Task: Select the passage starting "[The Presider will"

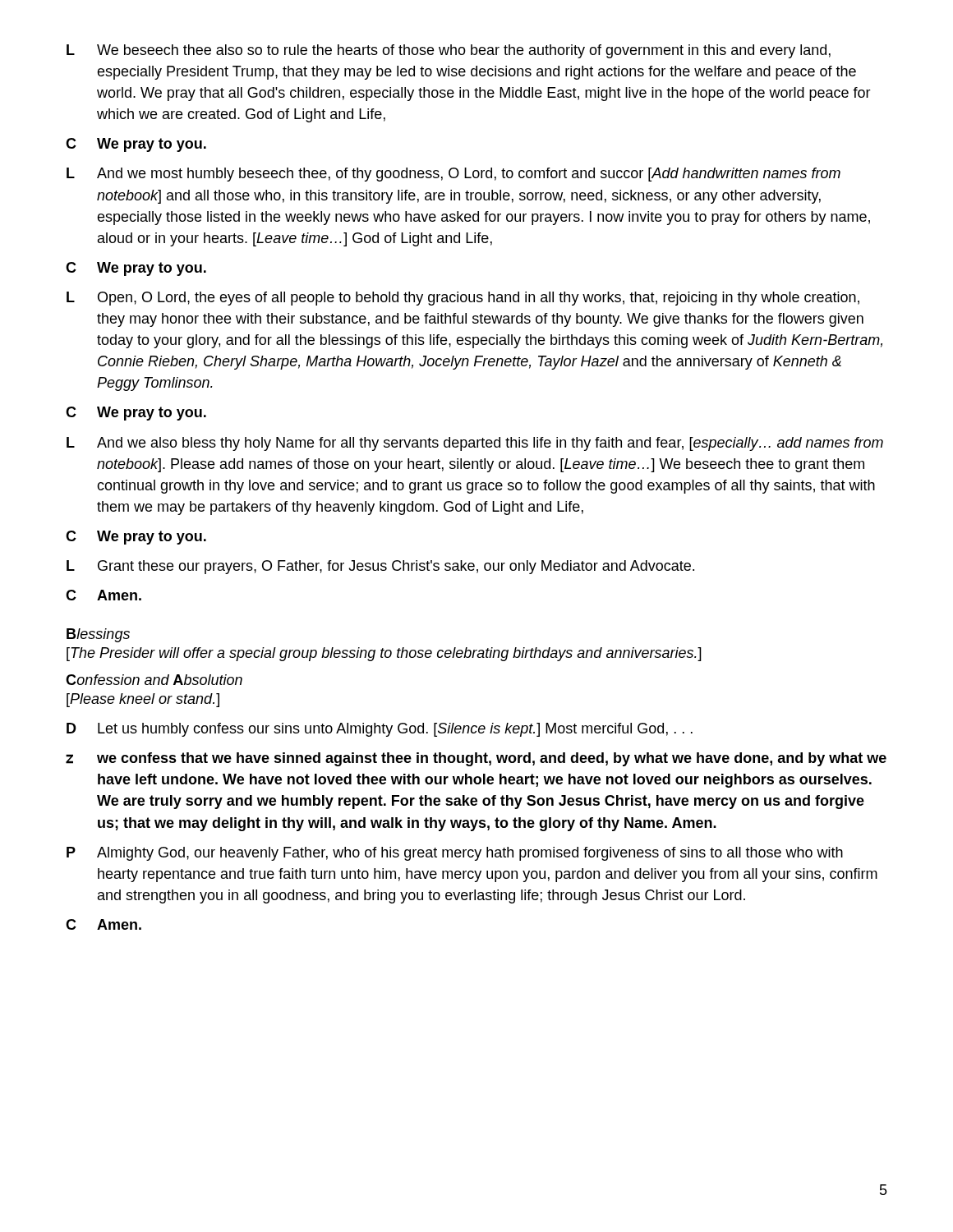Action: coord(384,653)
